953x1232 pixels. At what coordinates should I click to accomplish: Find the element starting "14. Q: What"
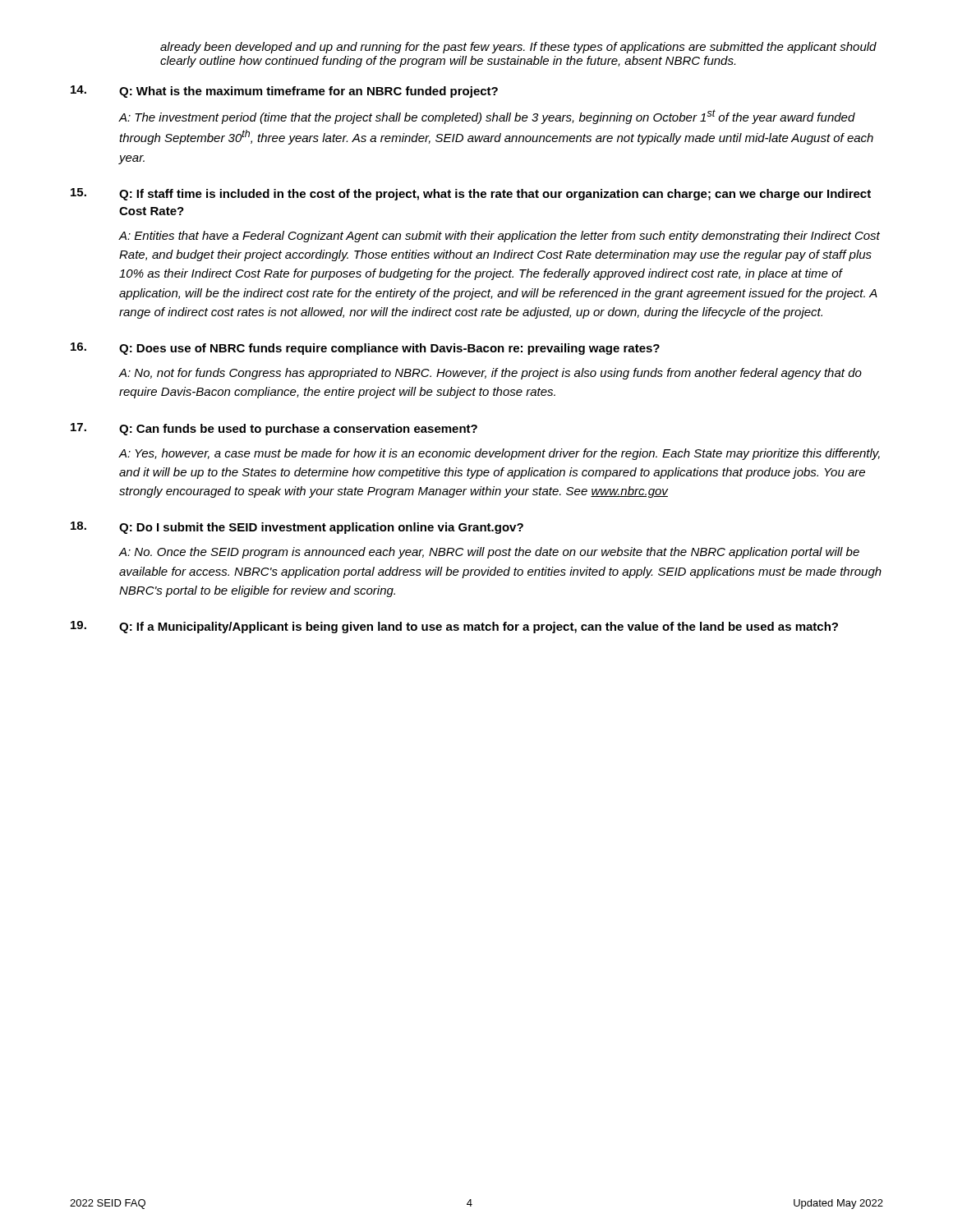pyautogui.click(x=476, y=124)
